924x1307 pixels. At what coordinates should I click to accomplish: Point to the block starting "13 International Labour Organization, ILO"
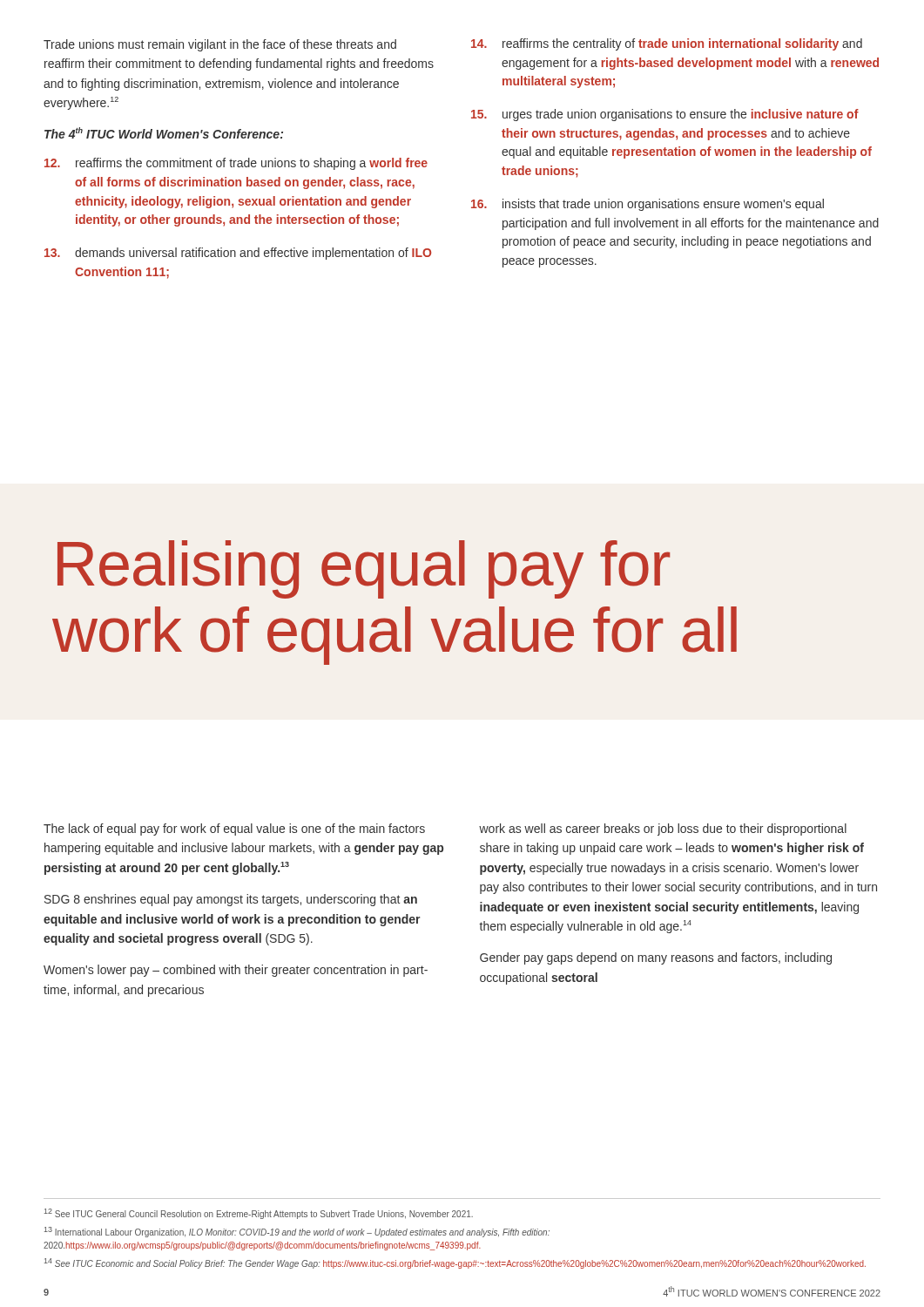tap(462, 1238)
